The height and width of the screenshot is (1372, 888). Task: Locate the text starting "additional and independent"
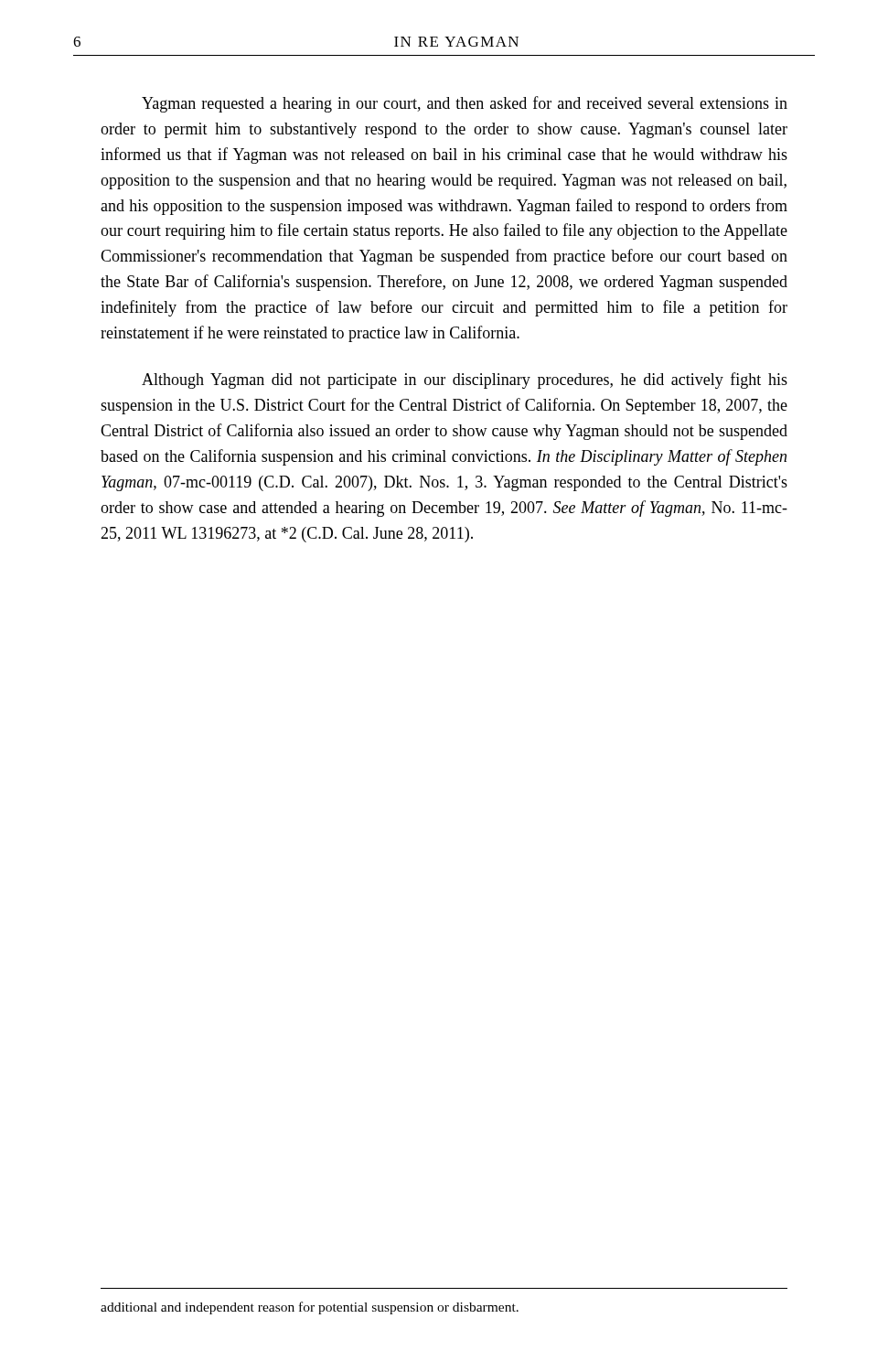[444, 1306]
